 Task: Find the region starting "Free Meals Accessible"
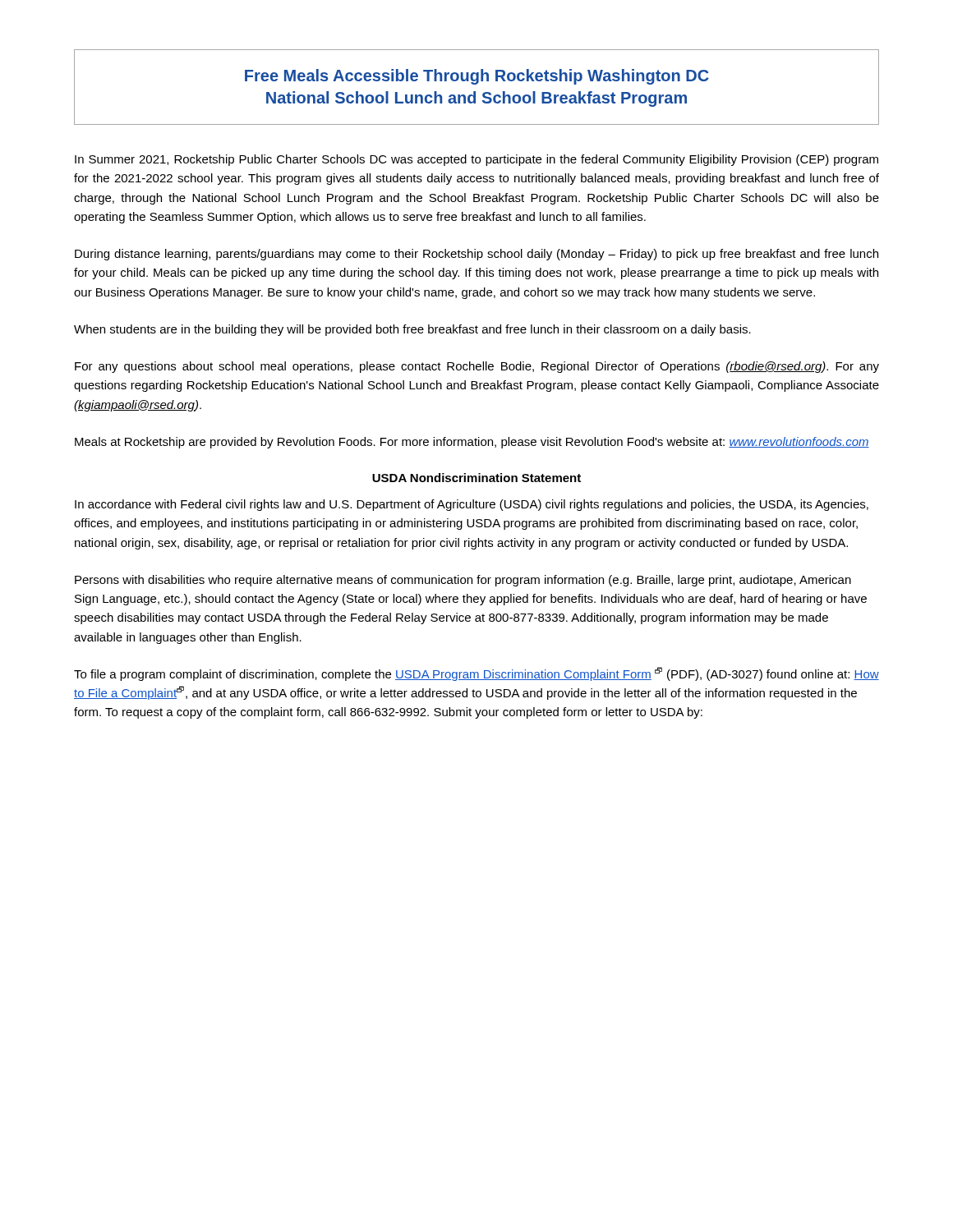476,87
